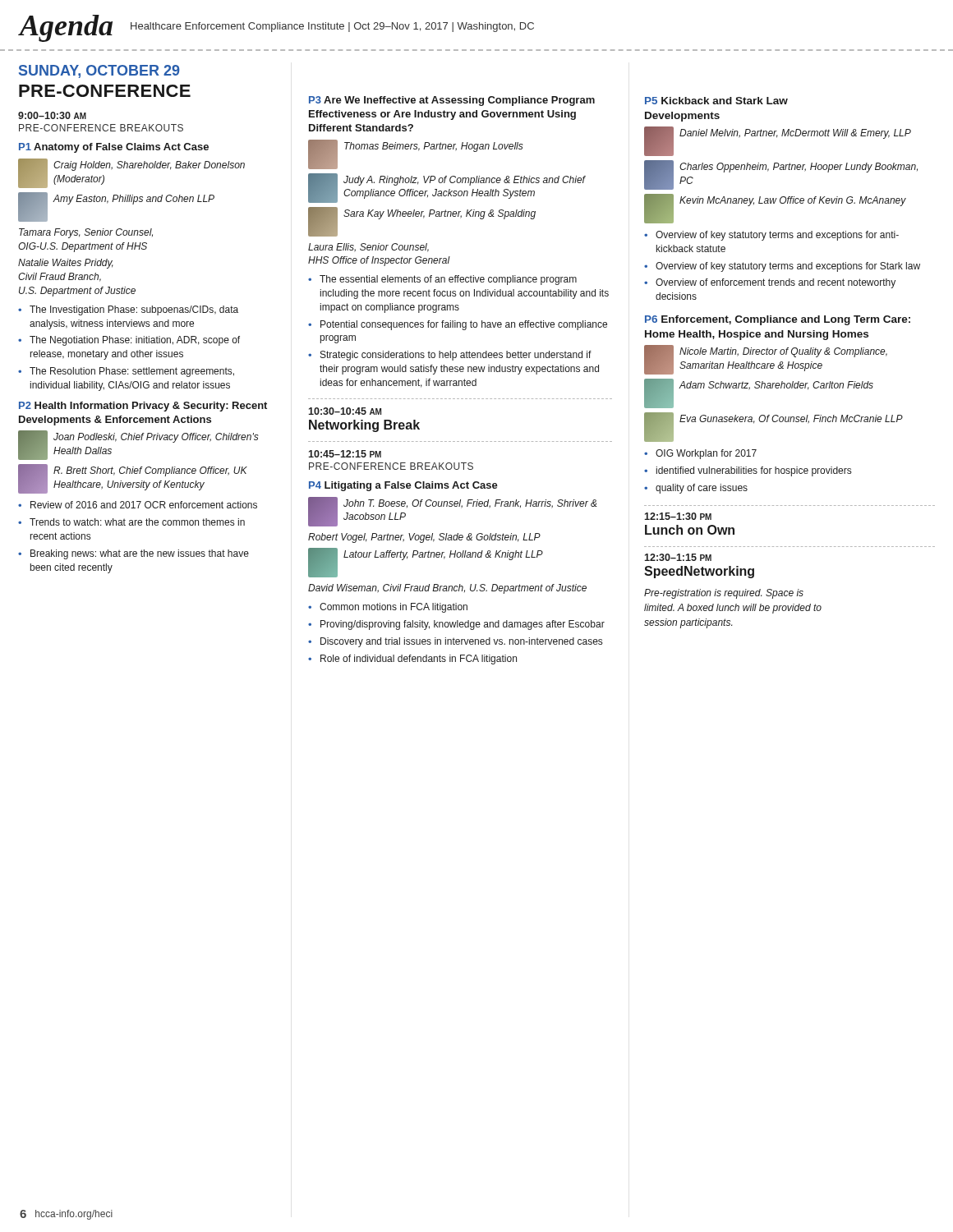953x1232 pixels.
Task: Select the section header that reads "P1 Anatomy of False Claims Act Case"
Action: (x=114, y=147)
